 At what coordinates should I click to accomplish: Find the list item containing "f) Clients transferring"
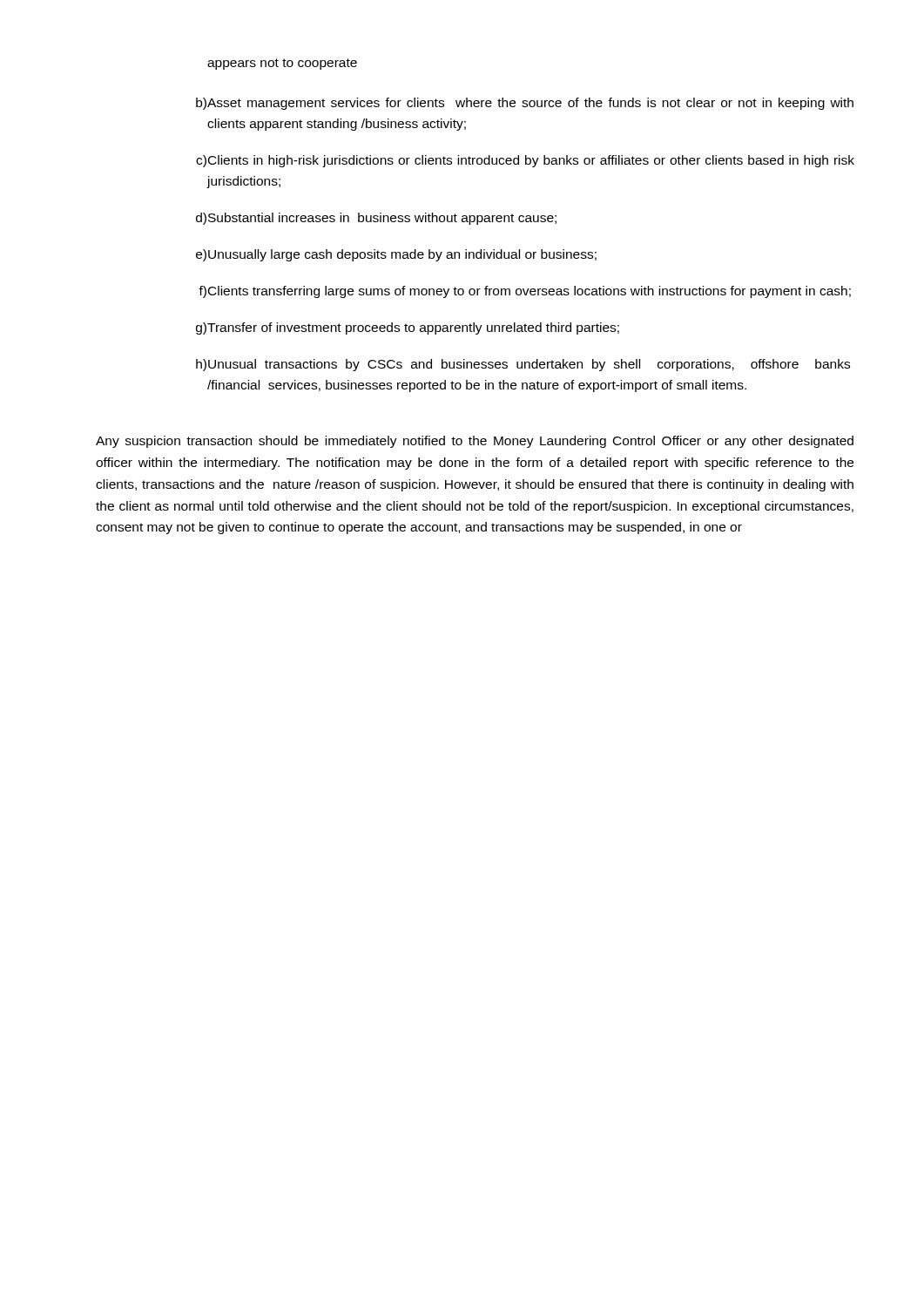475,291
